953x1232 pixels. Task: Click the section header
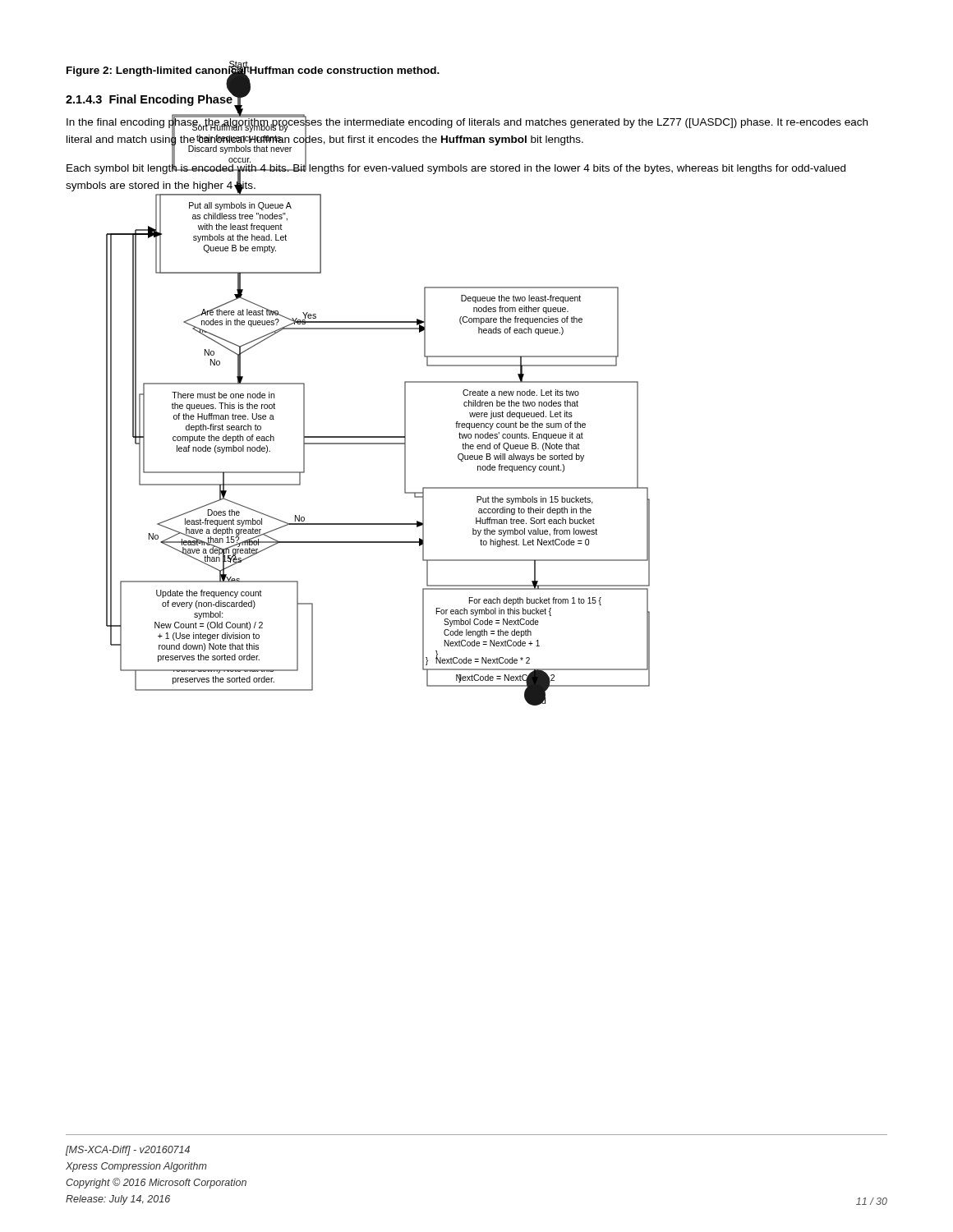[149, 99]
